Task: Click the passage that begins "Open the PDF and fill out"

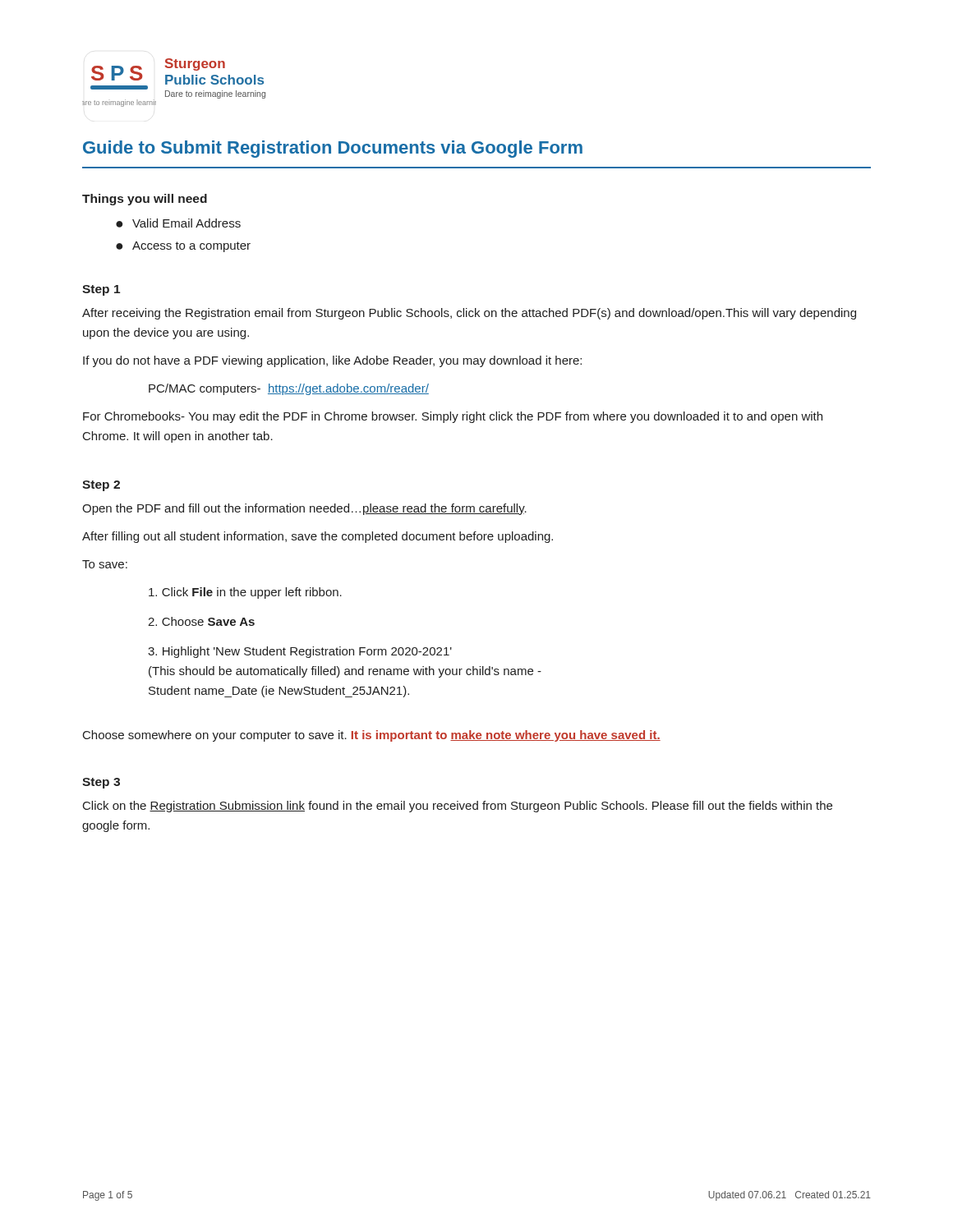Action: click(305, 508)
